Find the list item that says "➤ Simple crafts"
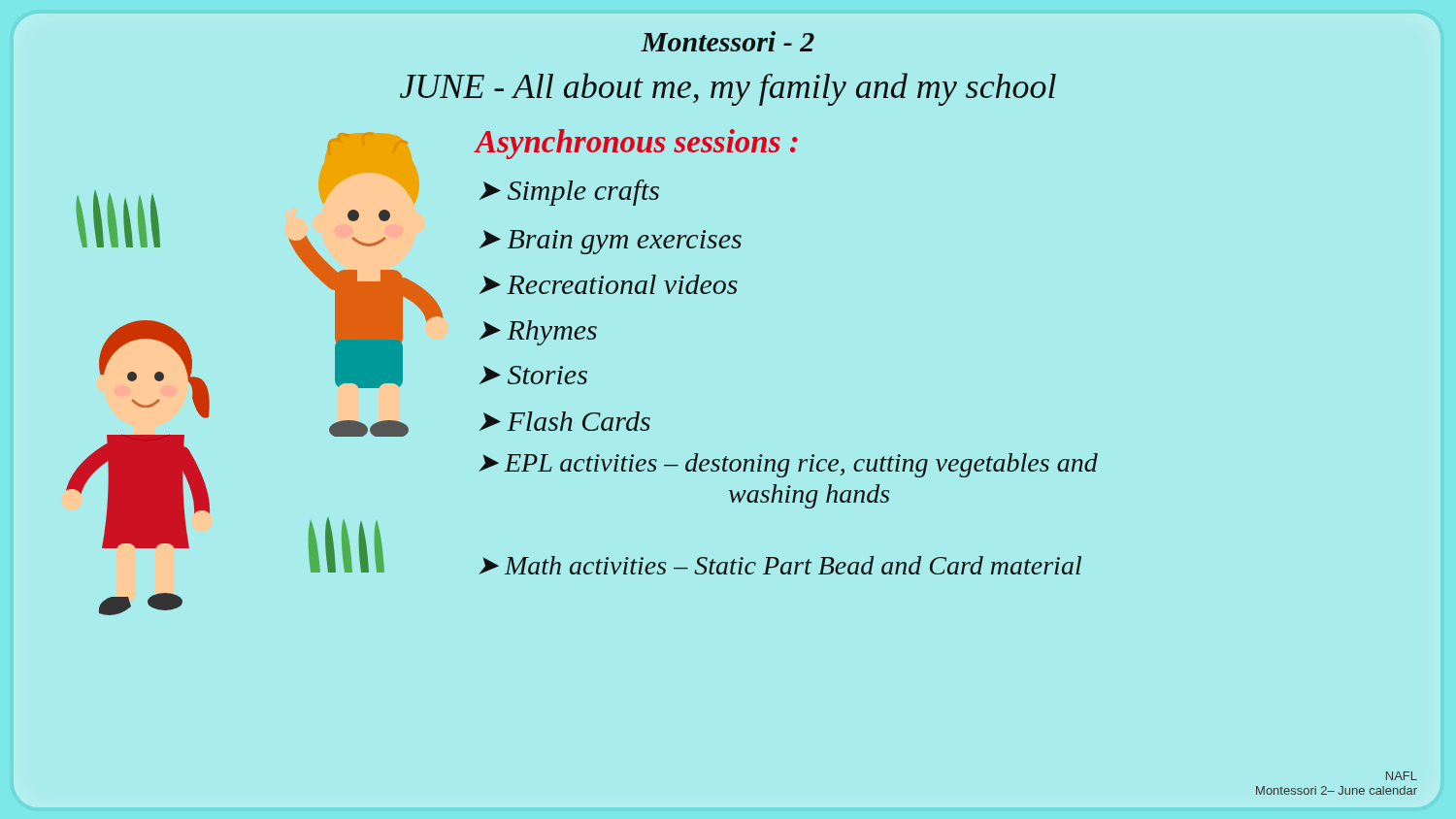The width and height of the screenshot is (1456, 819). (x=568, y=190)
